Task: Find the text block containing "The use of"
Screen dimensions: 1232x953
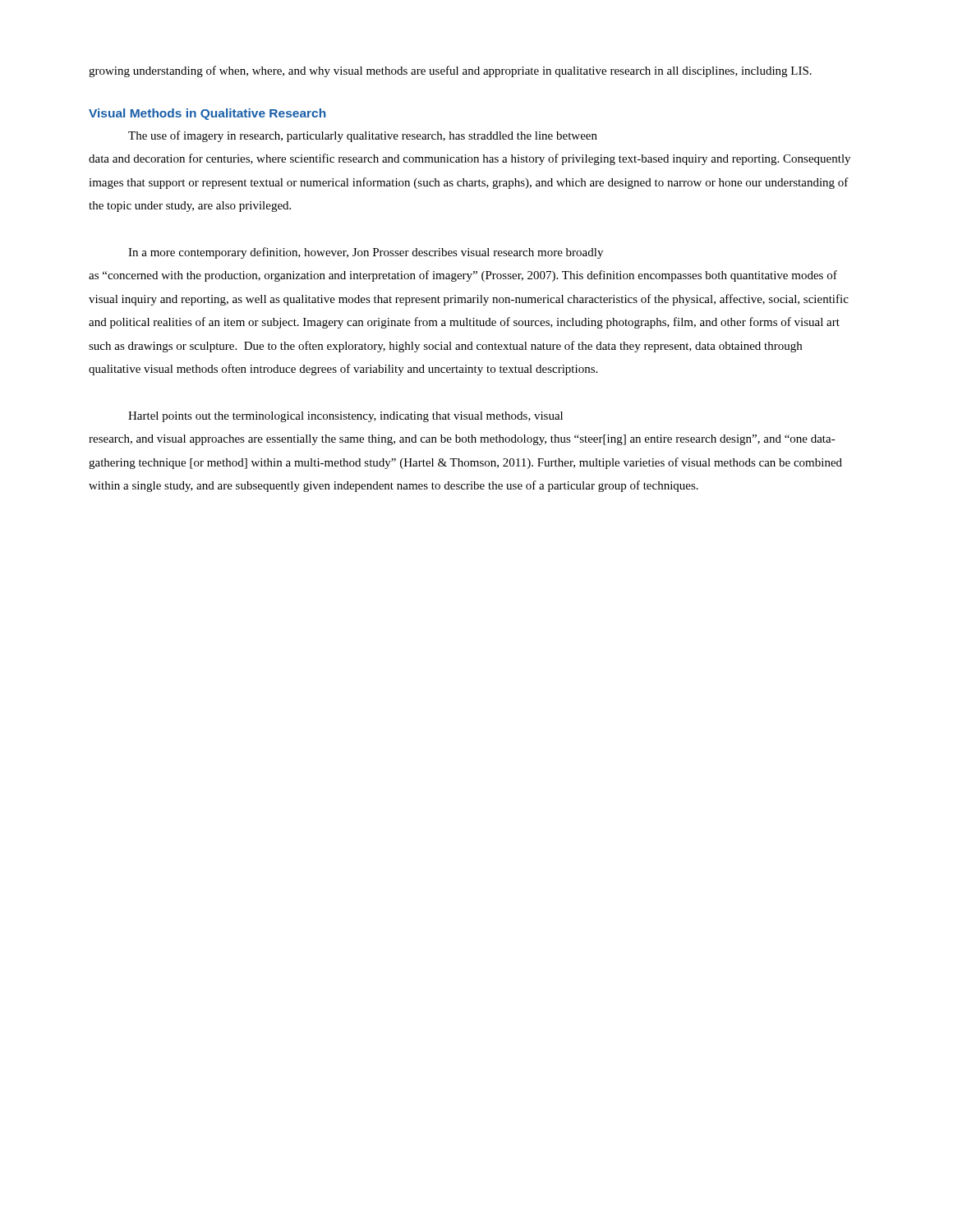Action: click(472, 168)
